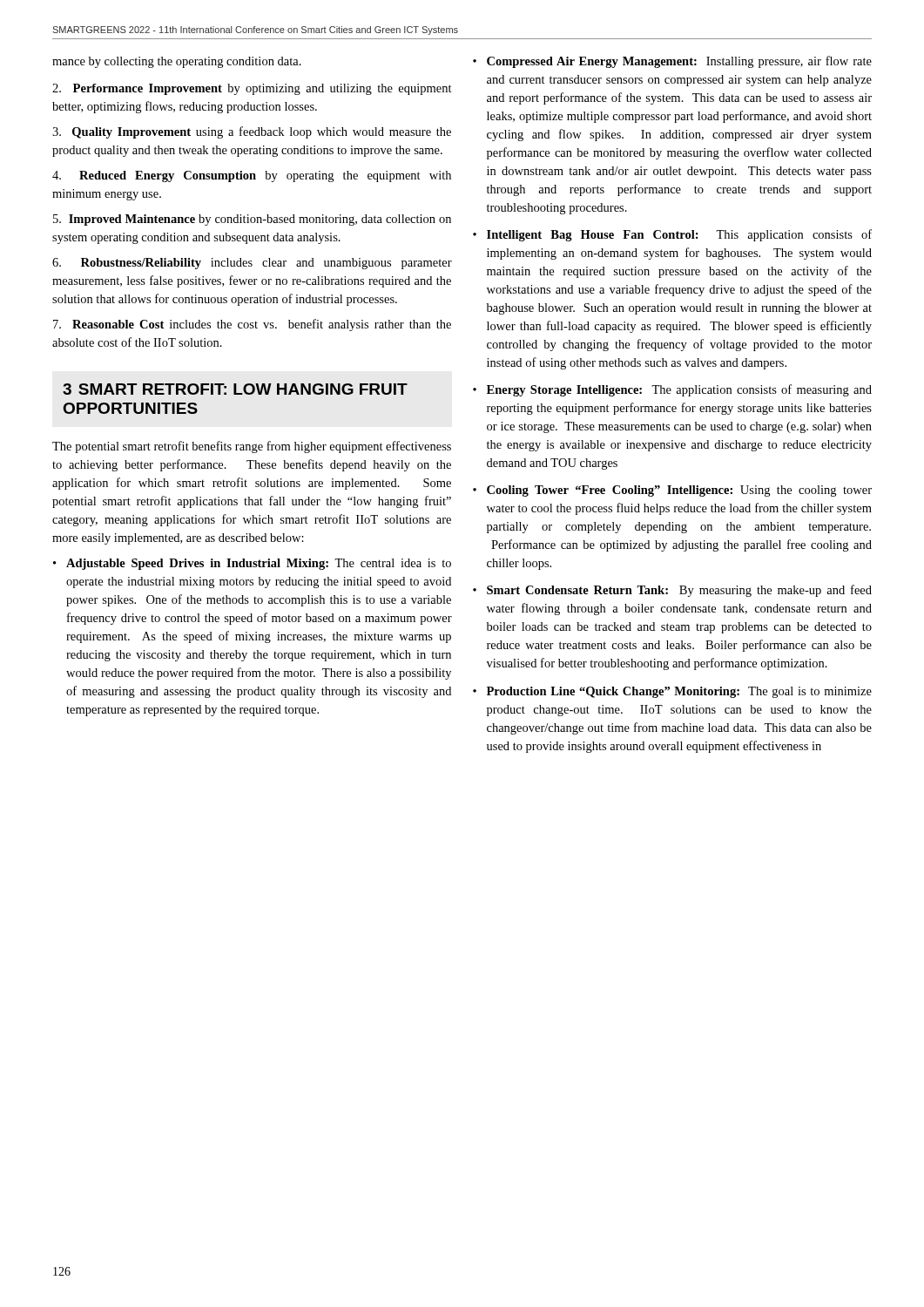Click on the text block starting "2. Performance Improvement by"
This screenshot has height=1307, width=924.
(x=252, y=97)
